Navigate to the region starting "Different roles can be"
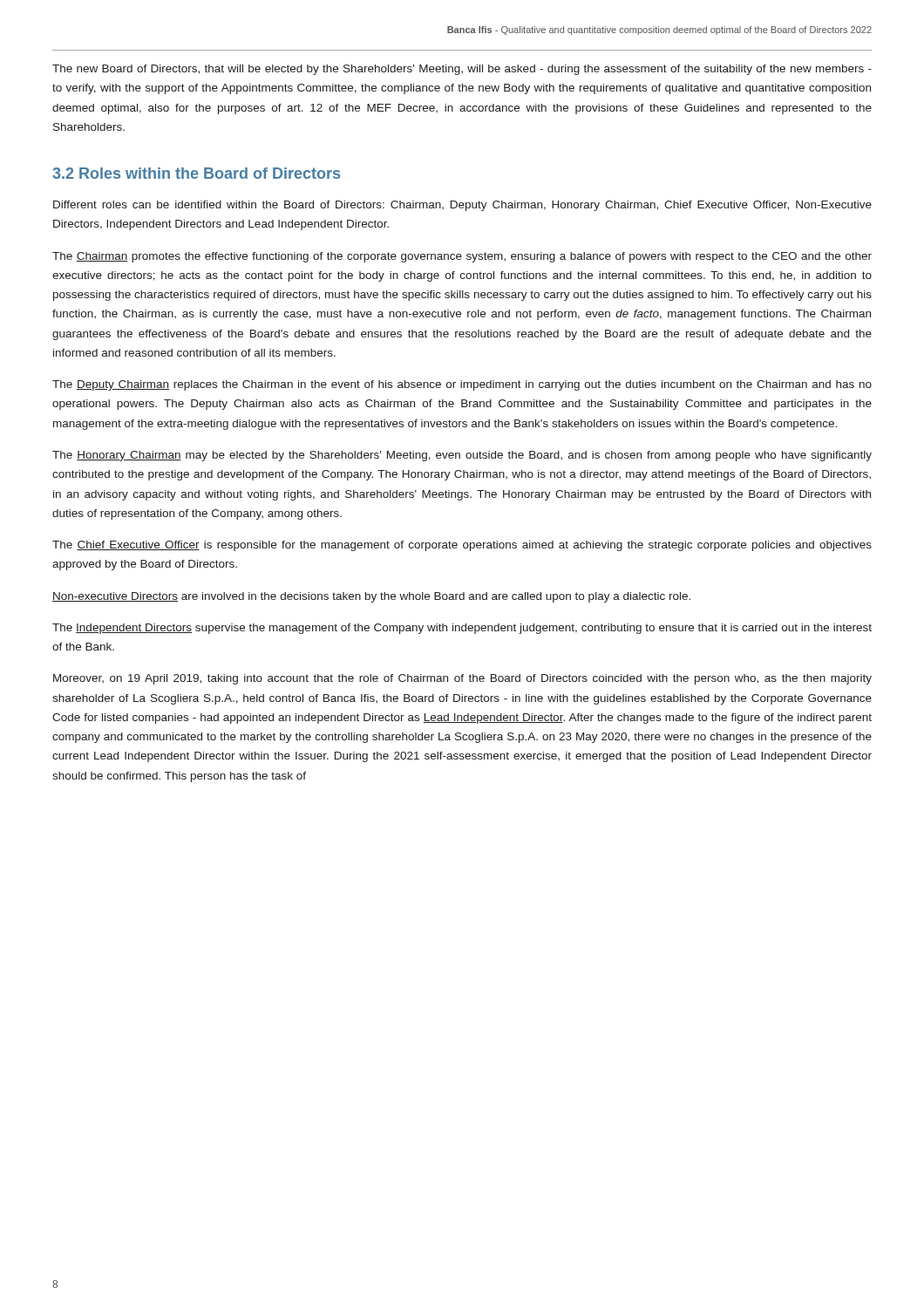 (x=462, y=214)
